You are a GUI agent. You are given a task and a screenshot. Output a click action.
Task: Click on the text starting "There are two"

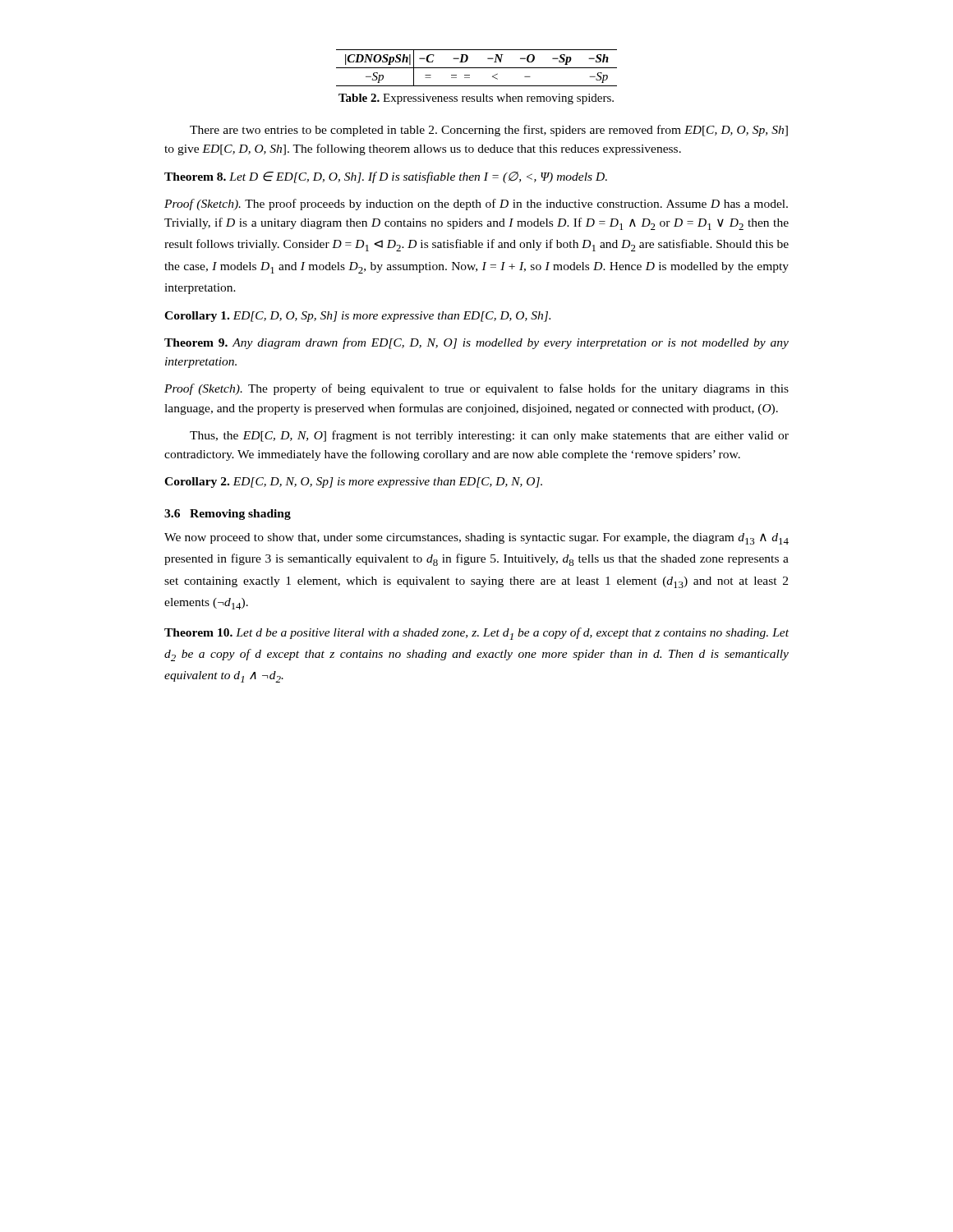point(476,139)
